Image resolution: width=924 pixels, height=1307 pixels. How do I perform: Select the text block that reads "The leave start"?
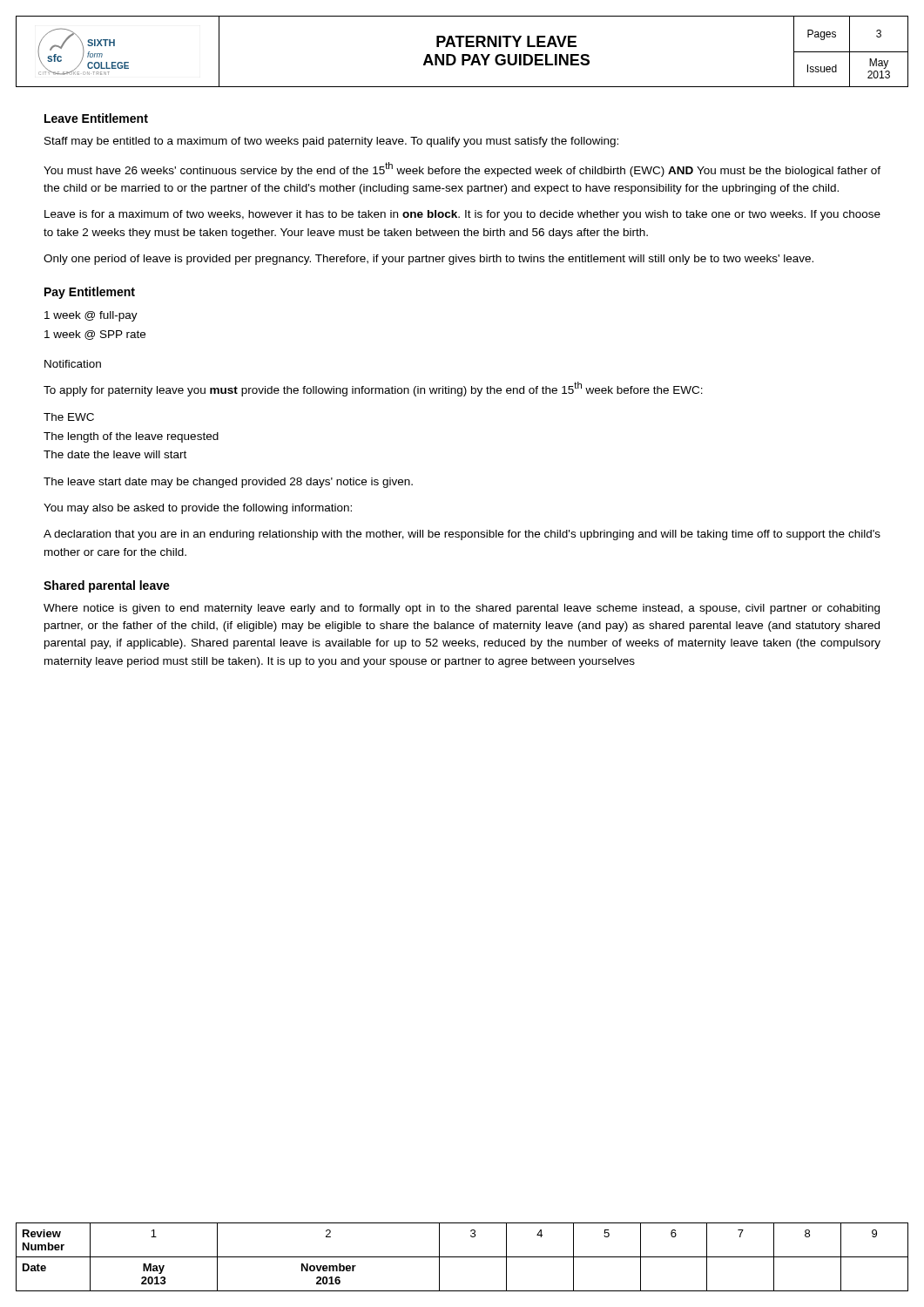click(x=229, y=481)
